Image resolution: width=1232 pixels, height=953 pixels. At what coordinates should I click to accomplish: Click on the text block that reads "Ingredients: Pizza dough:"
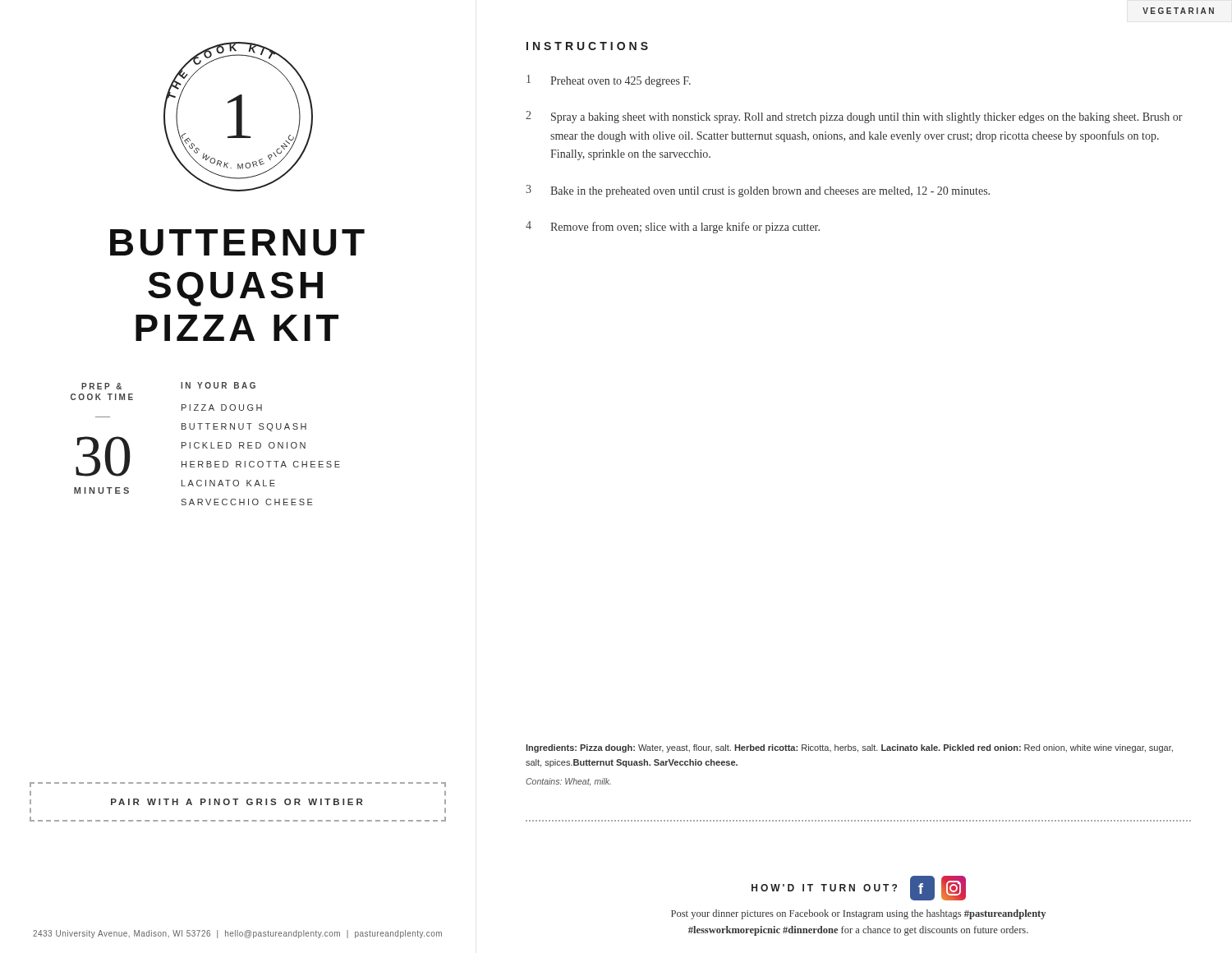(849, 748)
